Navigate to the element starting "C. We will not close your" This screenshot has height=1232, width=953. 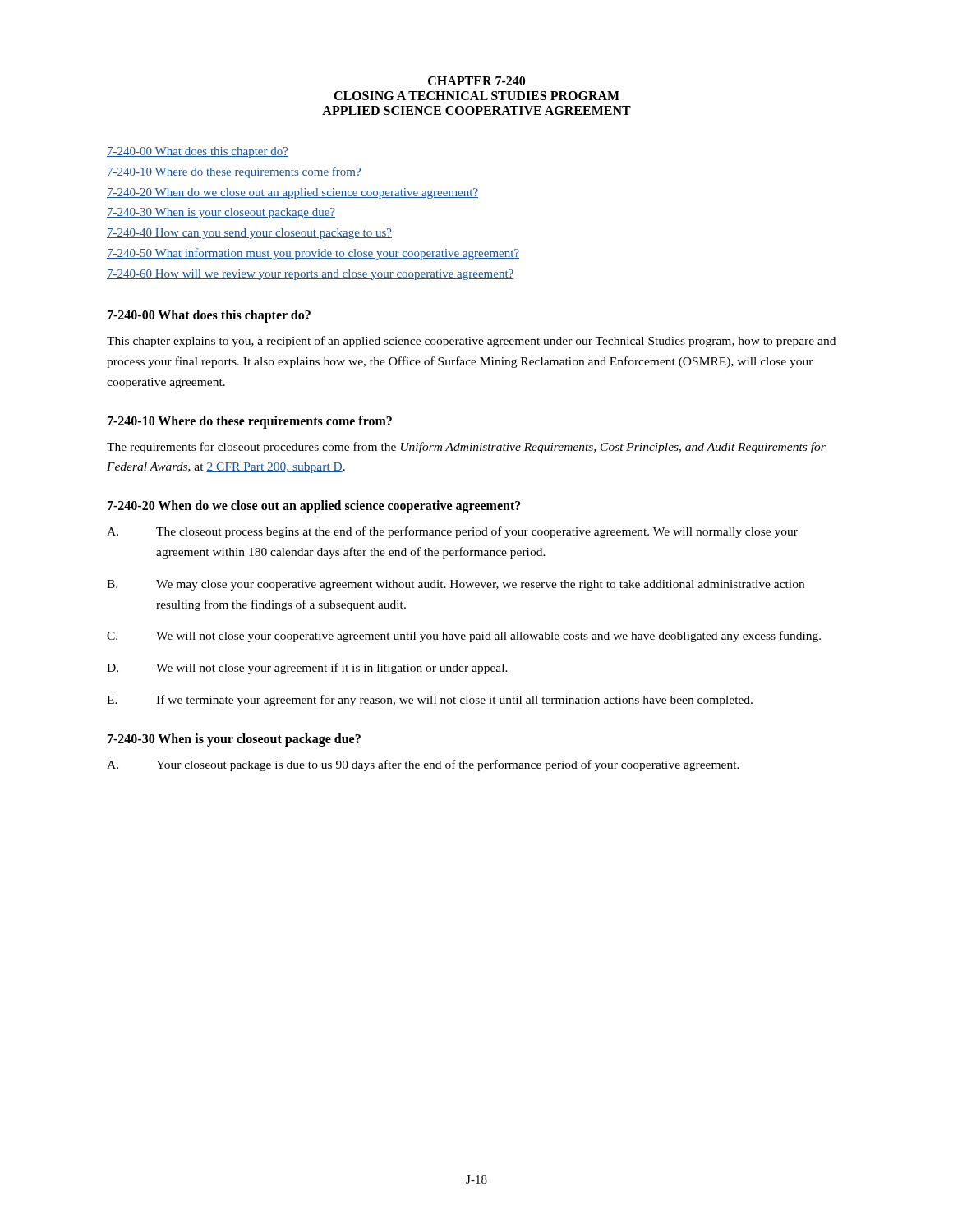tap(476, 636)
